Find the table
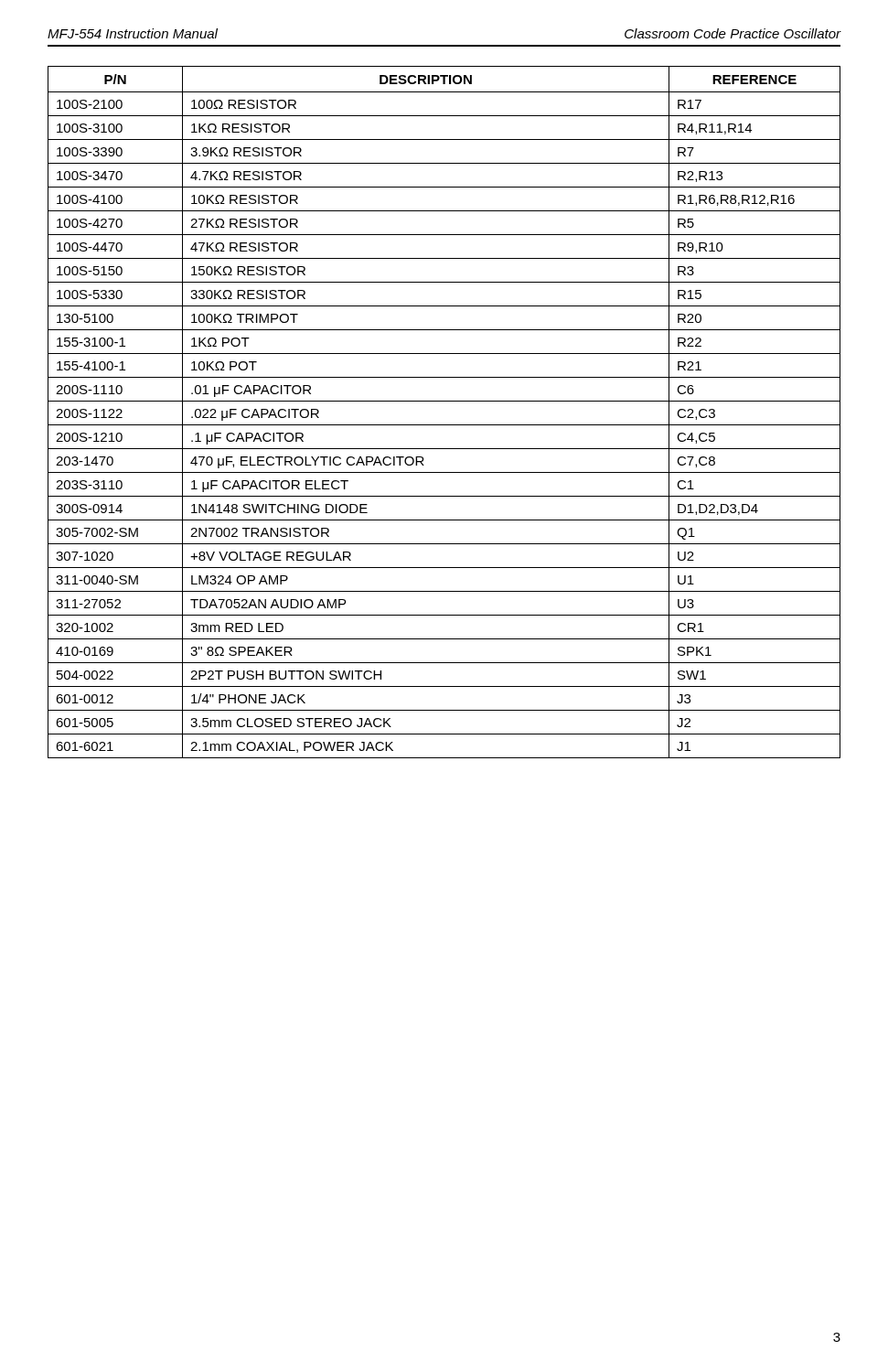Screen dimensions: 1372x888 pyautogui.click(x=444, y=412)
